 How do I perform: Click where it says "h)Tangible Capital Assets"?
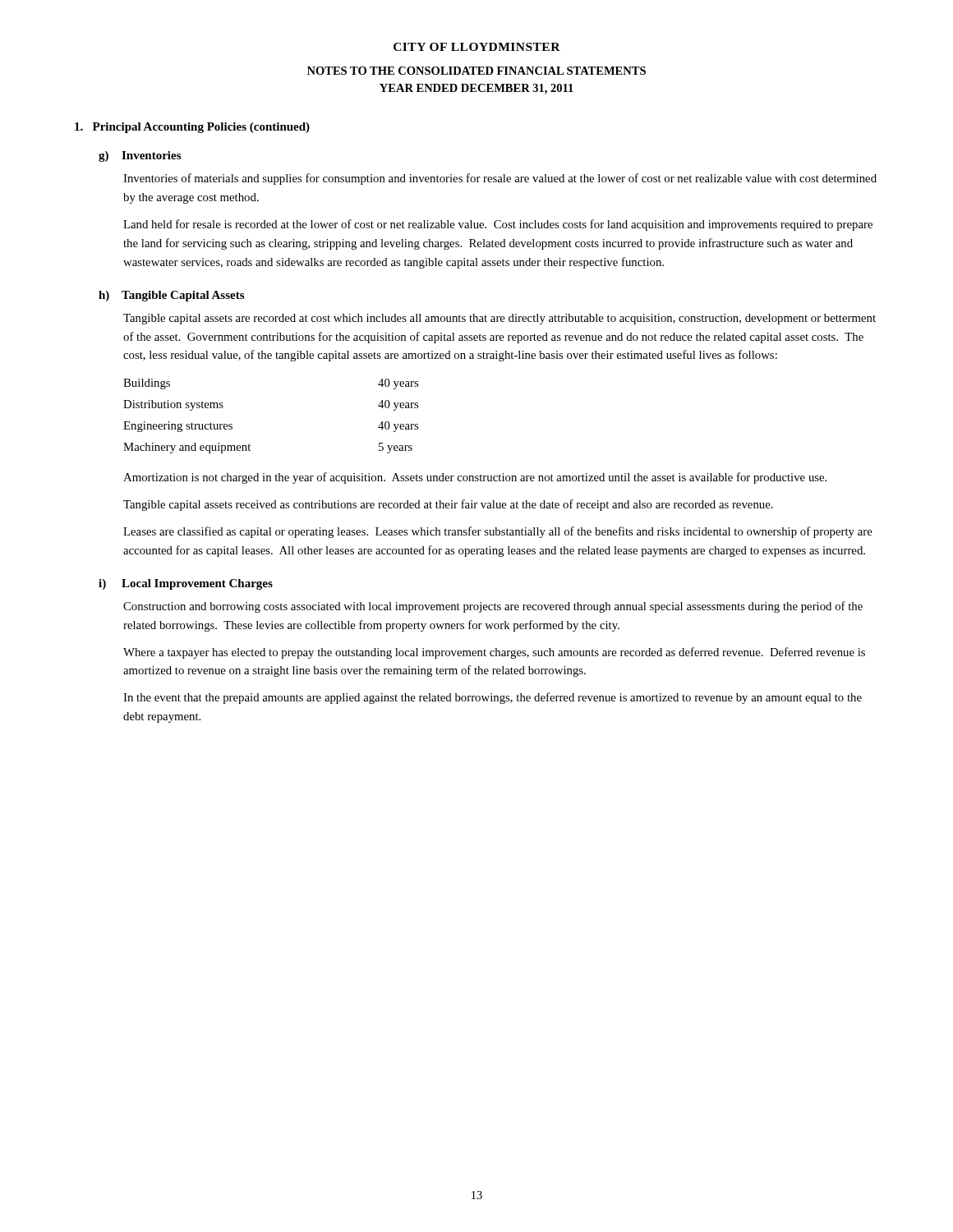pyautogui.click(x=171, y=295)
